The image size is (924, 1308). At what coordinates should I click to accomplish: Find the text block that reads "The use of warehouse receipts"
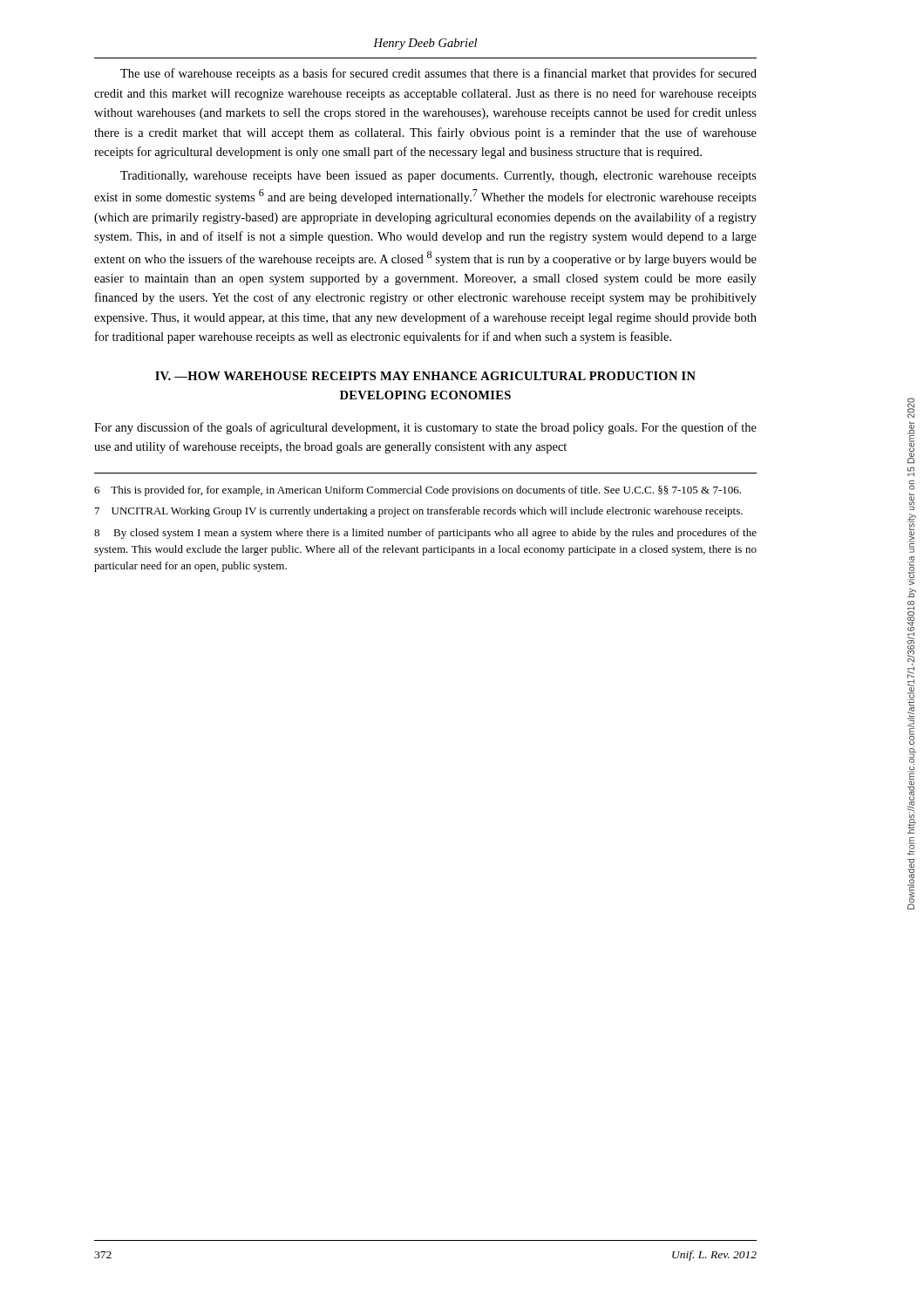[x=425, y=205]
